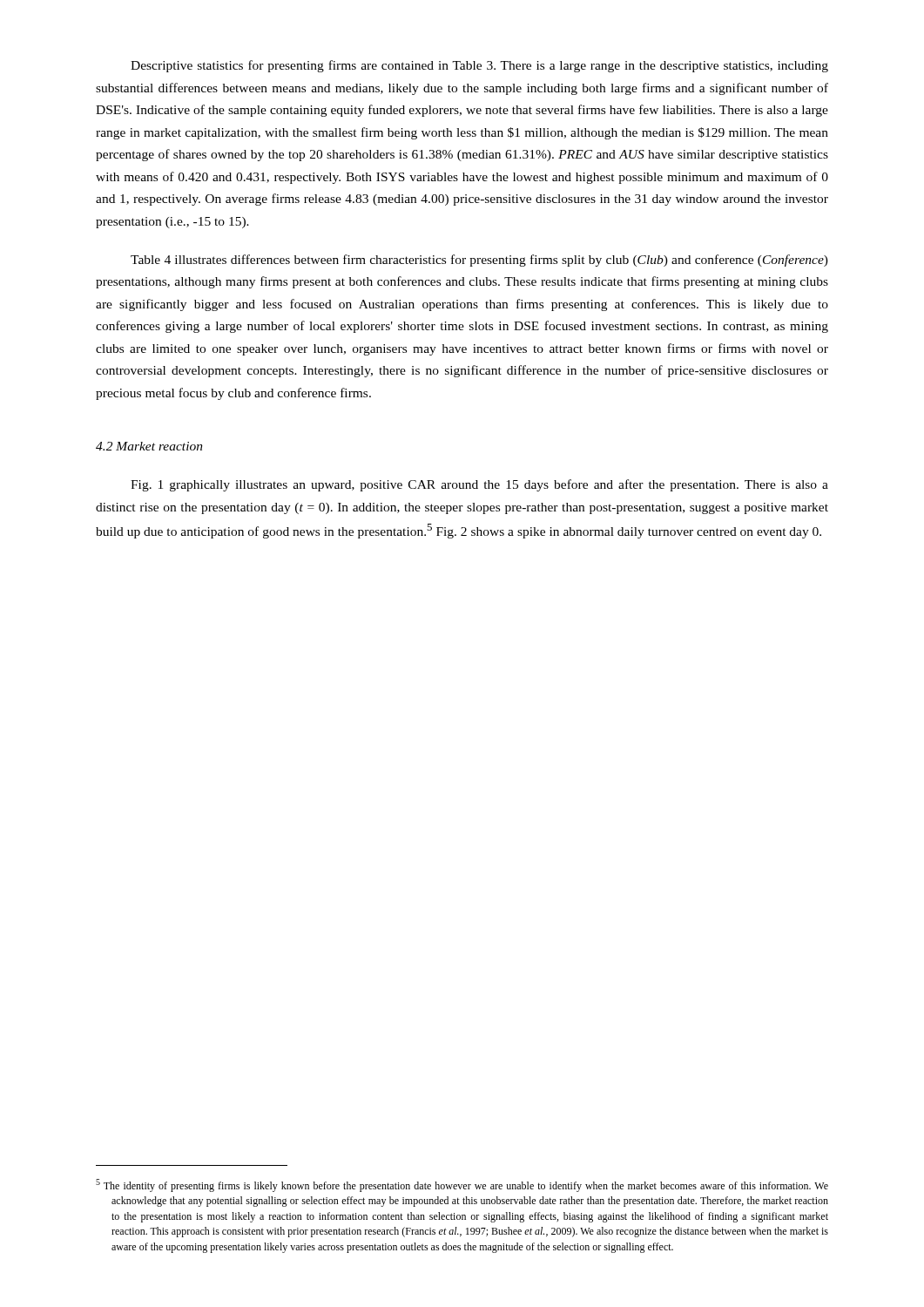924x1307 pixels.
Task: Click the passage that begins "Fig. 1 graphically"
Action: click(x=462, y=508)
